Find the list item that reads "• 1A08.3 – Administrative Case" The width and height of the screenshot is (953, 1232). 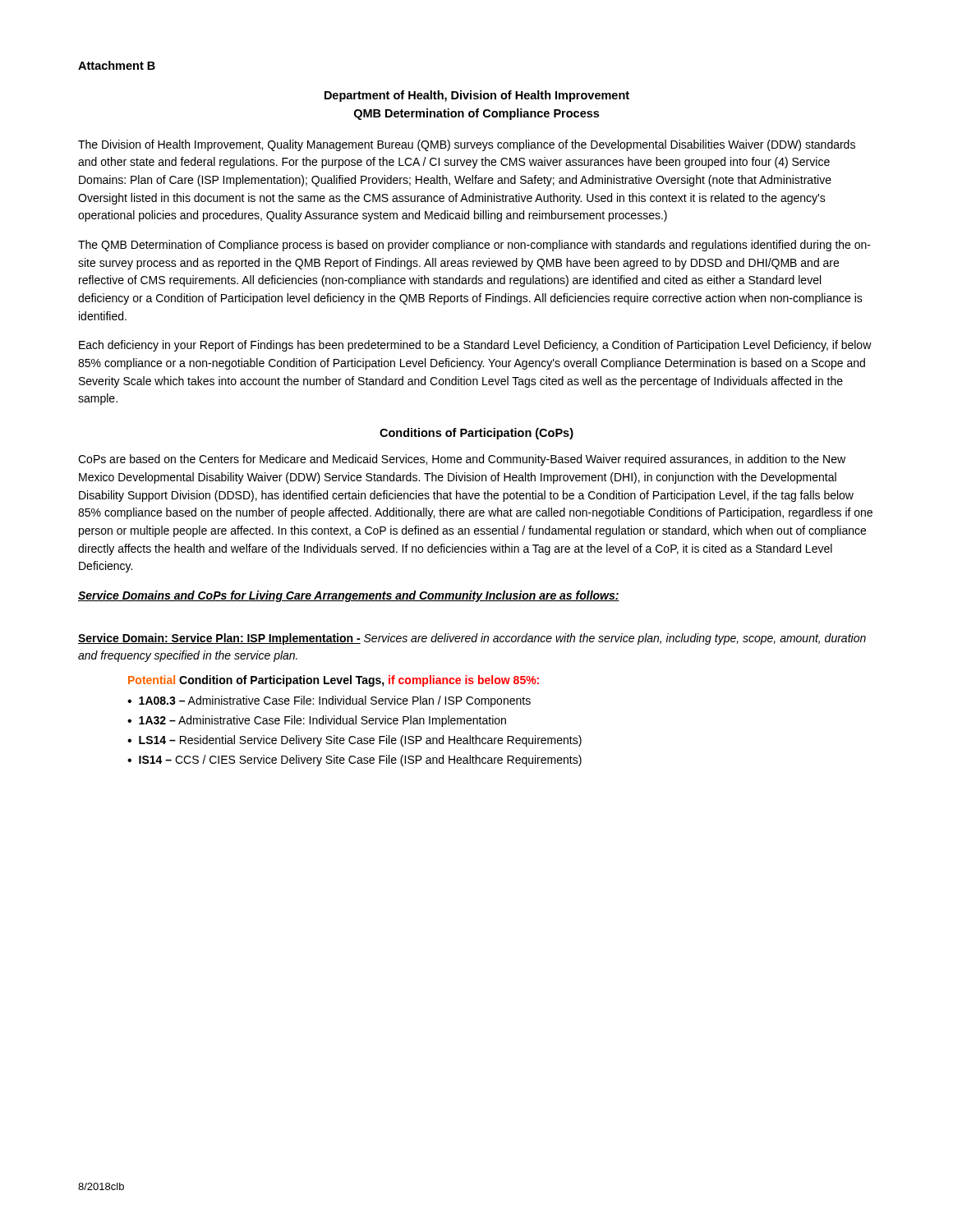click(x=329, y=701)
